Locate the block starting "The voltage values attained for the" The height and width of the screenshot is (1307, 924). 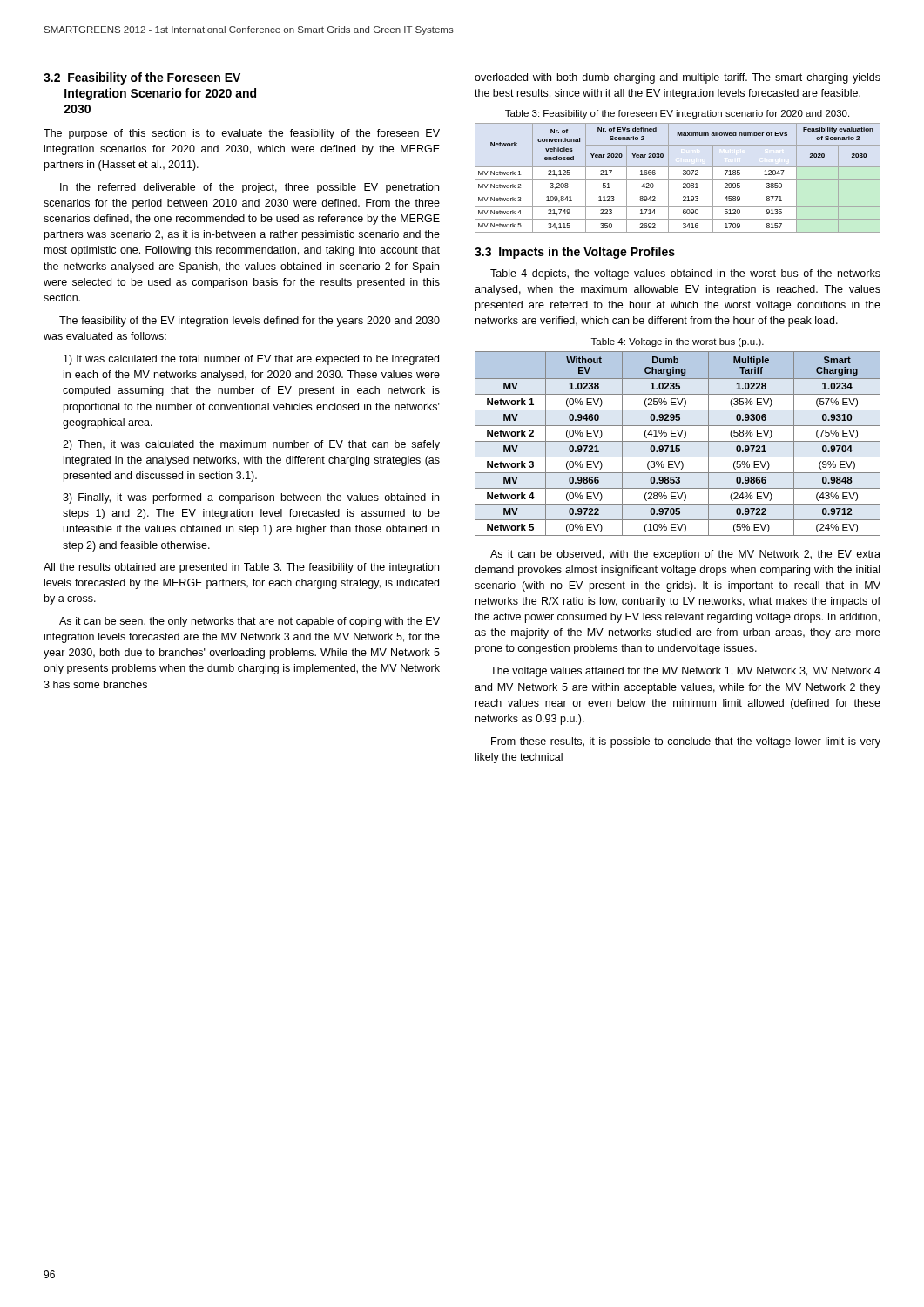point(678,695)
